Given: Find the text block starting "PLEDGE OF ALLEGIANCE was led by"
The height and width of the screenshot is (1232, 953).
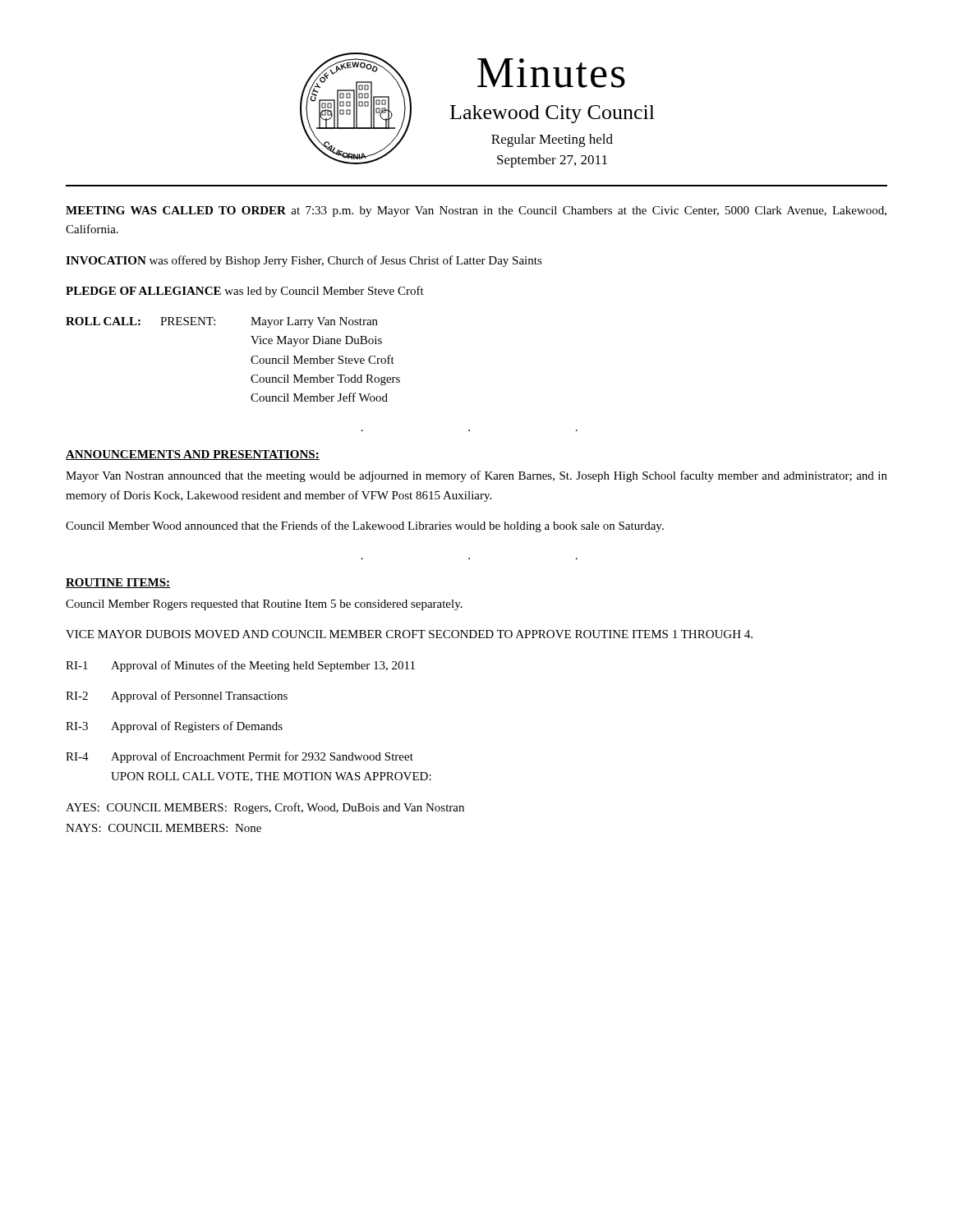Looking at the screenshot, I should click(x=245, y=291).
